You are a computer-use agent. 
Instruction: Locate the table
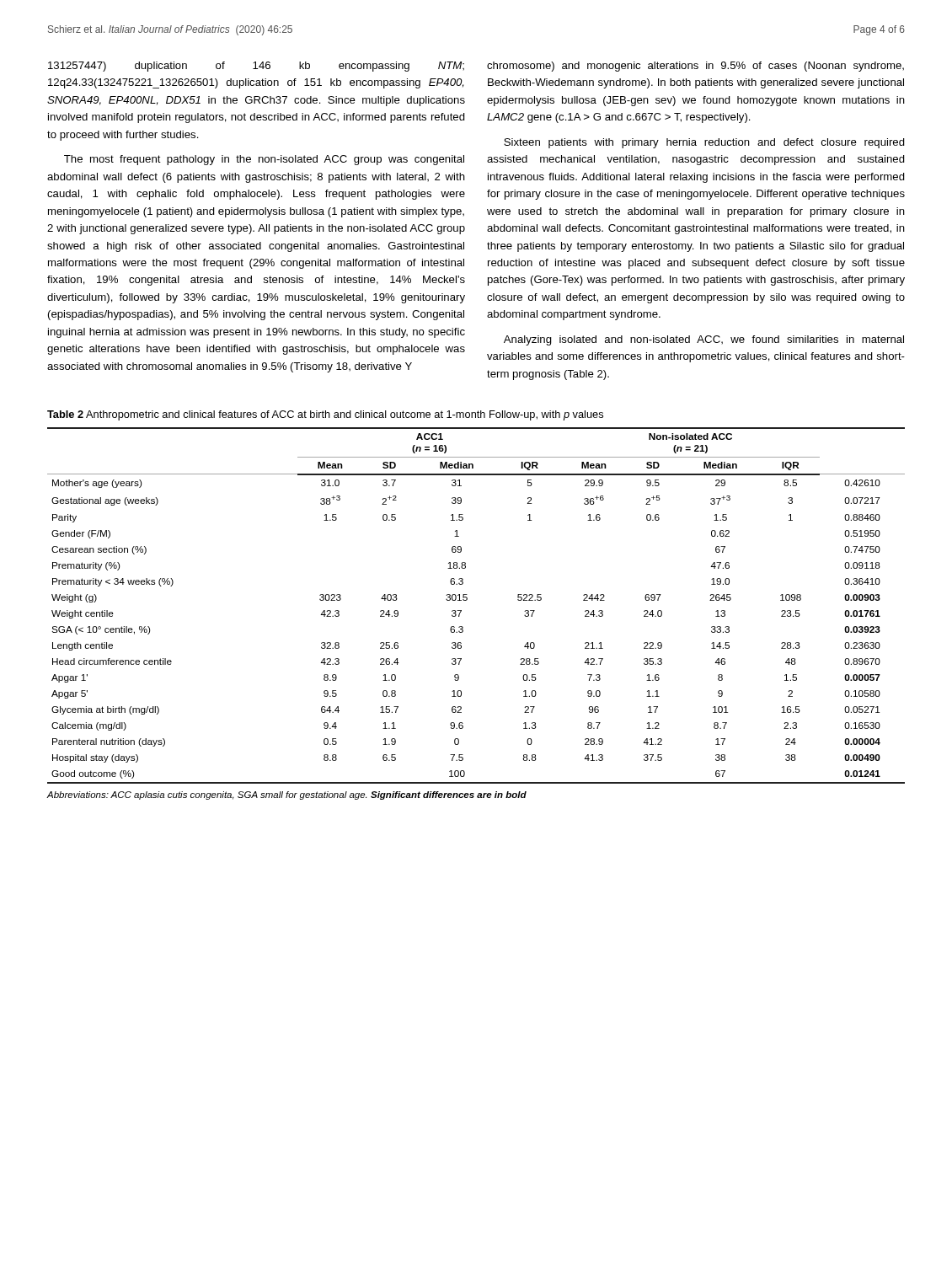476,605
